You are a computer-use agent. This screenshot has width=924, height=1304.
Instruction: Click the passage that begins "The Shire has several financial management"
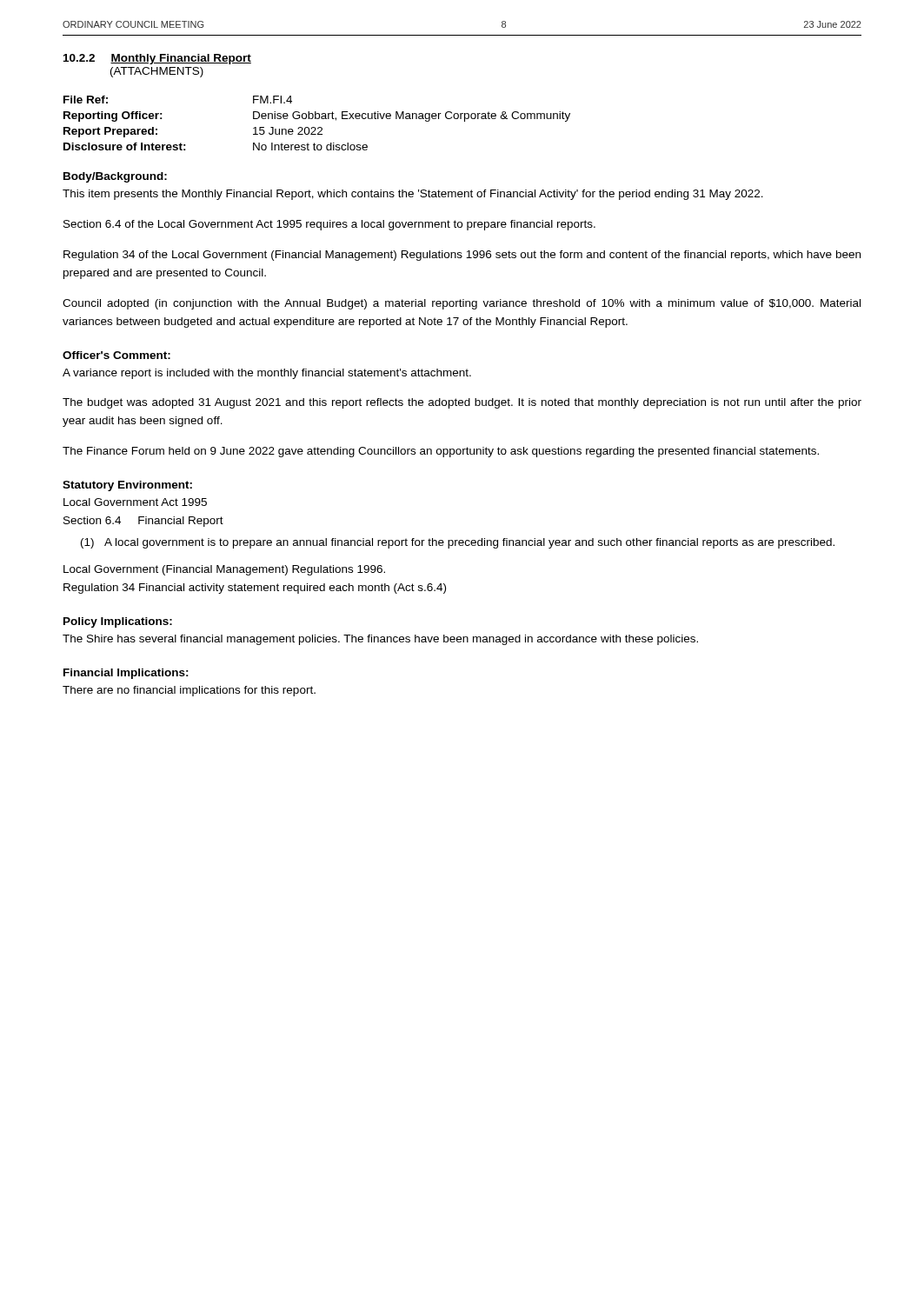[462, 639]
